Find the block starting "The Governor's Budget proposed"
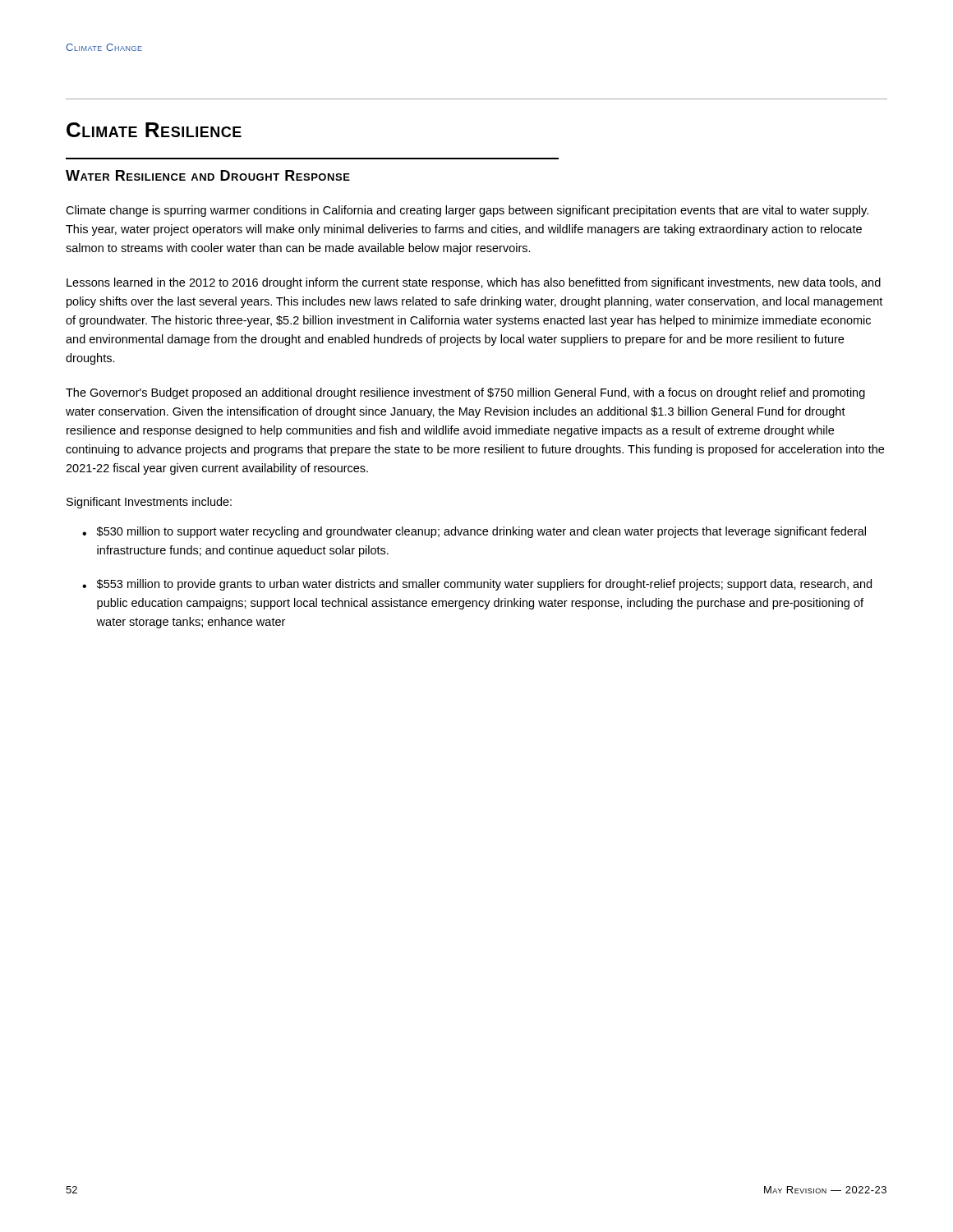The height and width of the screenshot is (1232, 953). 476,431
